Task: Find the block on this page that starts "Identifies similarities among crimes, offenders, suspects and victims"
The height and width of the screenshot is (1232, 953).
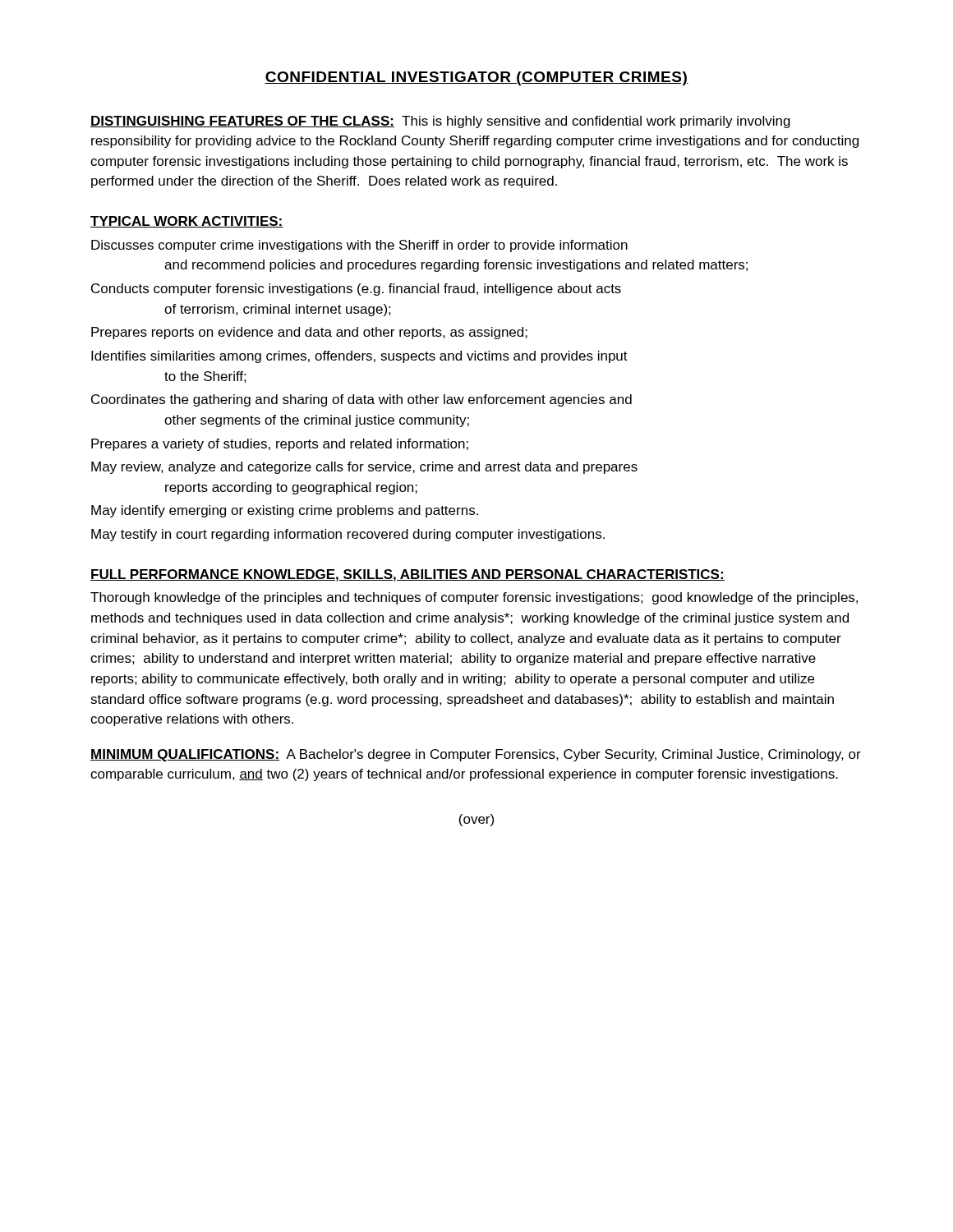Action: (x=476, y=368)
